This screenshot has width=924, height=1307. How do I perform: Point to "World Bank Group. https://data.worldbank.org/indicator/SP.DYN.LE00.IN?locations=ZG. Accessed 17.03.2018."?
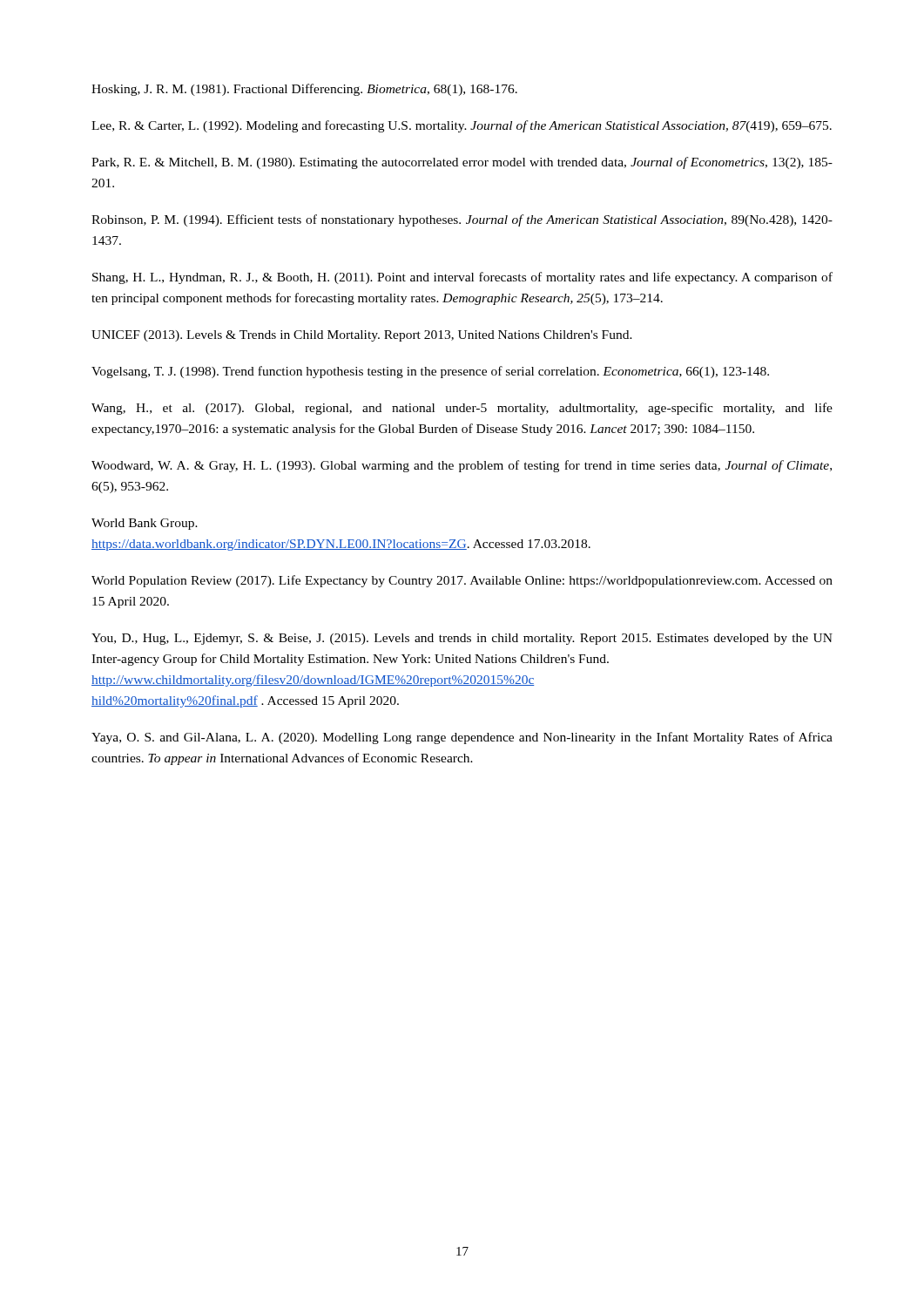341,533
